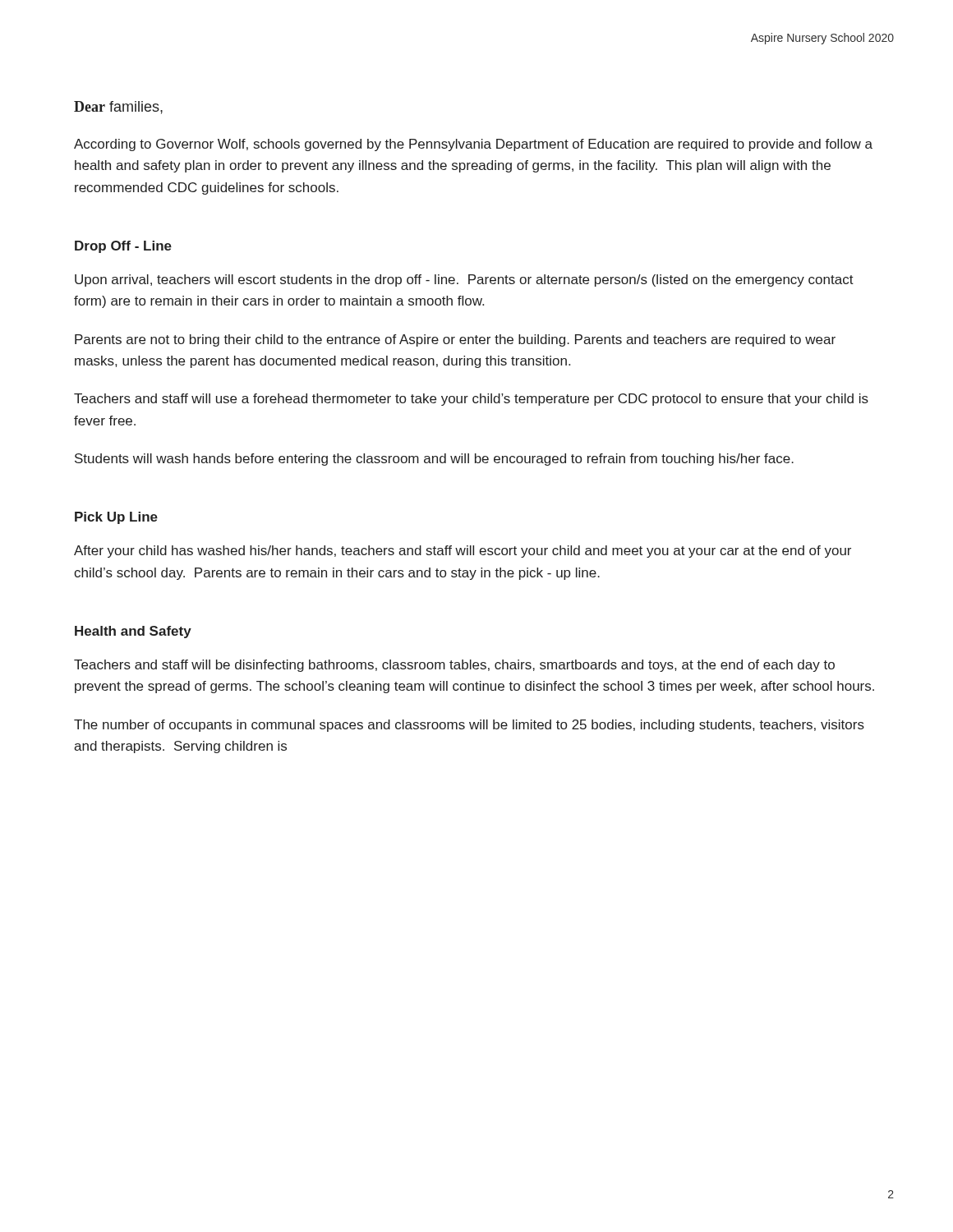Image resolution: width=953 pixels, height=1232 pixels.
Task: Where is the passage that starts "Parents are not to bring"?
Action: point(455,350)
